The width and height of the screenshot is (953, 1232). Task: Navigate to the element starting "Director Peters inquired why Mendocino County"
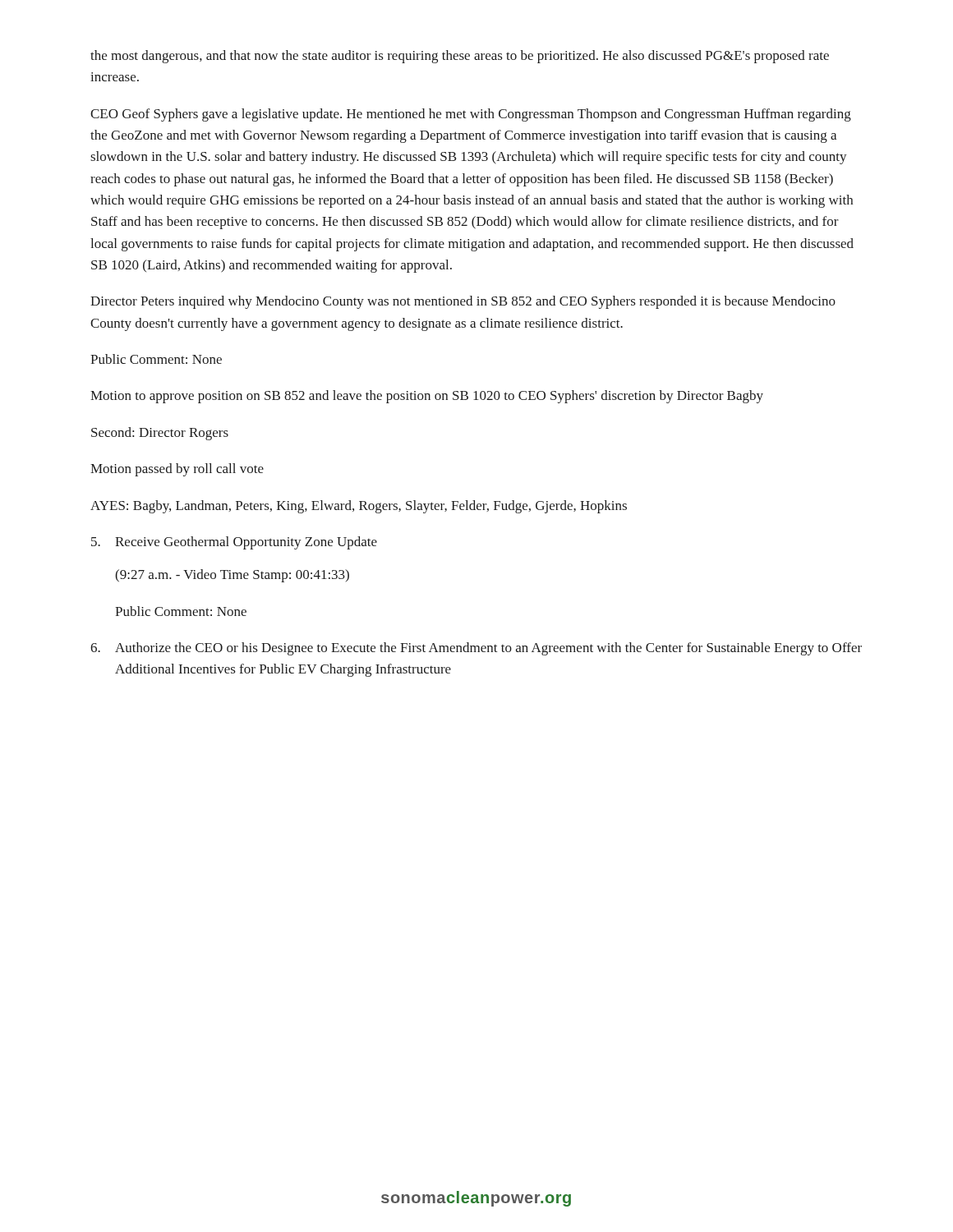[463, 312]
